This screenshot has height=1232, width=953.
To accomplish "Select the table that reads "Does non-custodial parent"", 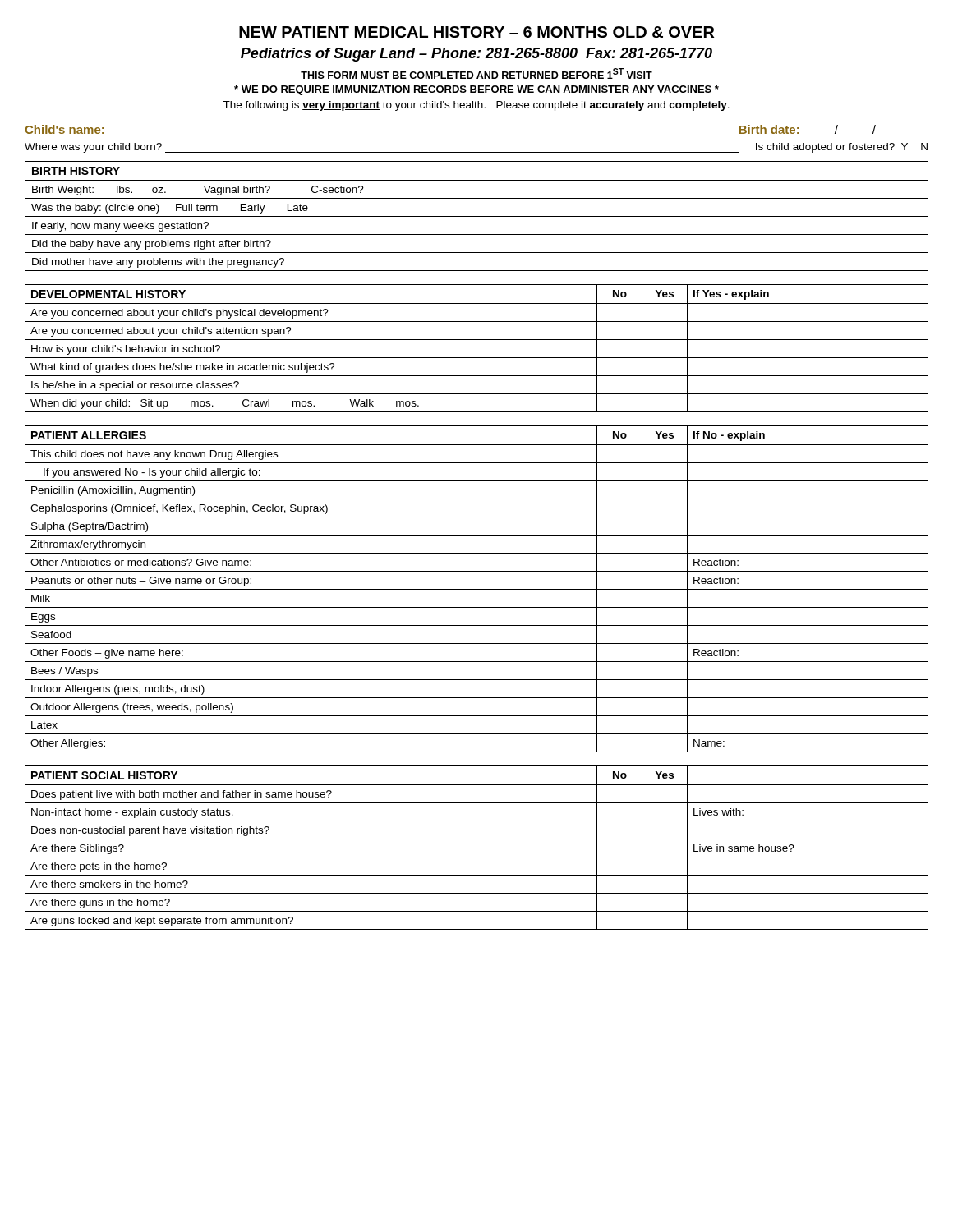I will click(x=476, y=848).
